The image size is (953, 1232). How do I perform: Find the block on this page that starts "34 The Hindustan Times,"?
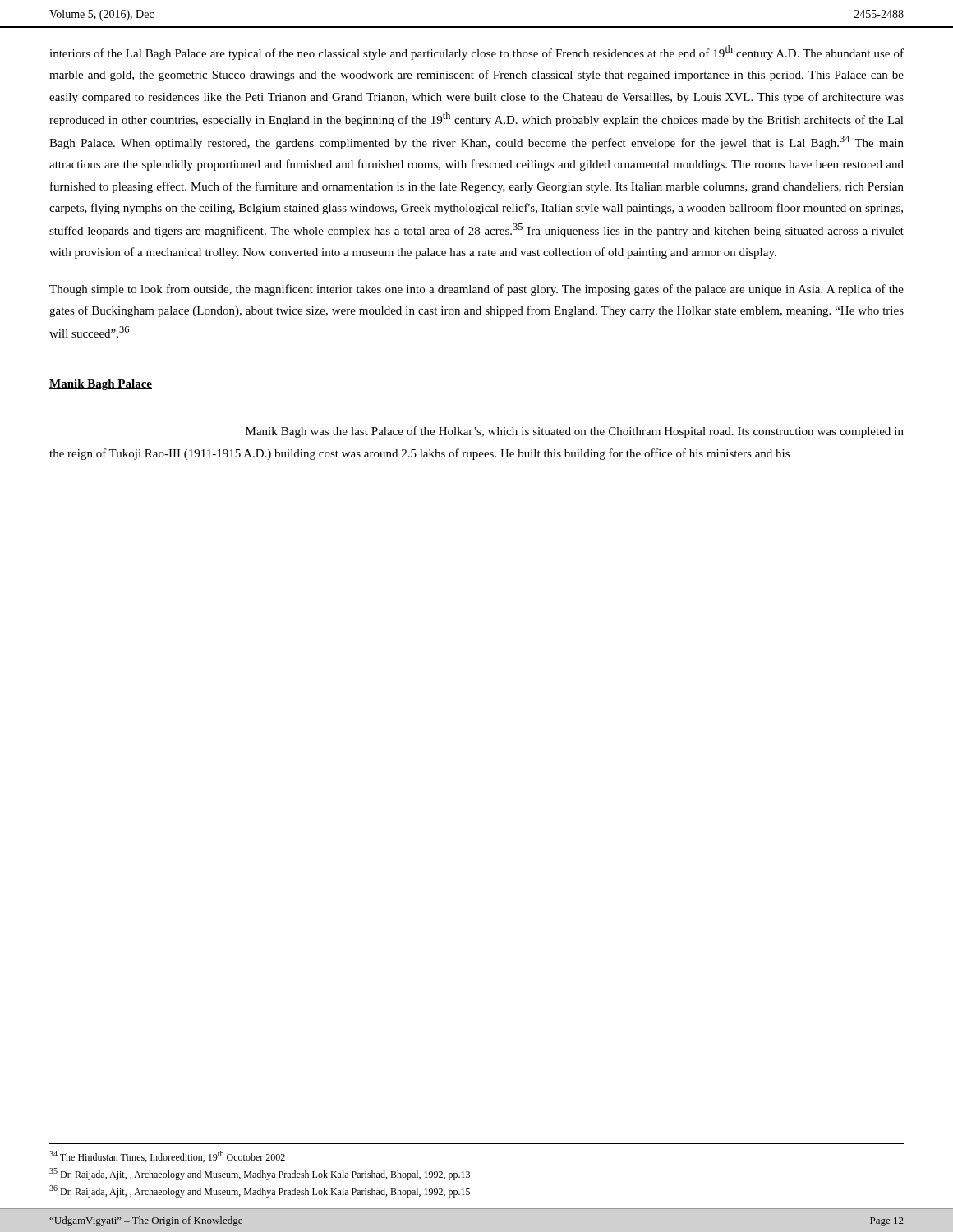(167, 1156)
